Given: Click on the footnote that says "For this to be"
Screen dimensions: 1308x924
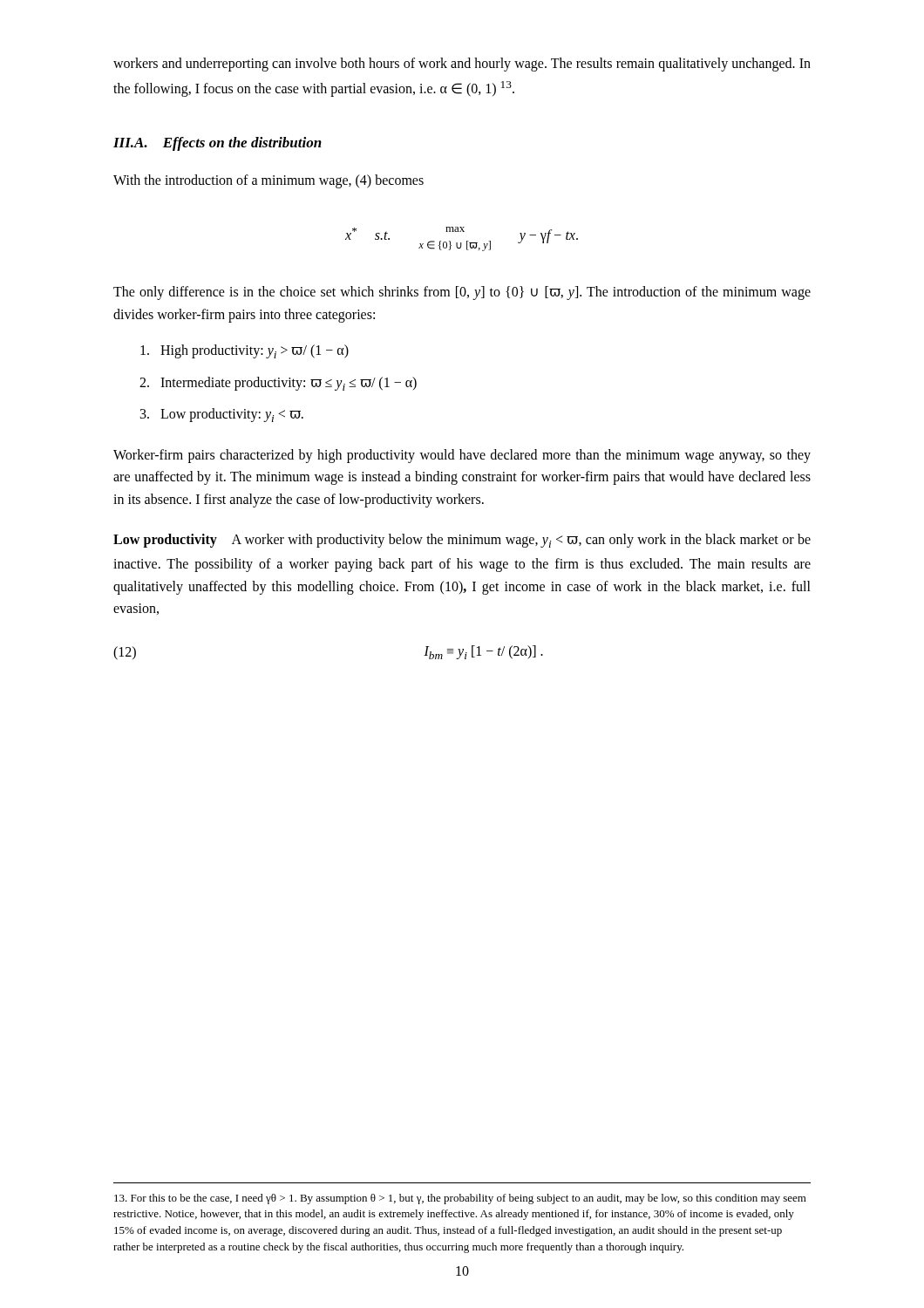Looking at the screenshot, I should [460, 1222].
